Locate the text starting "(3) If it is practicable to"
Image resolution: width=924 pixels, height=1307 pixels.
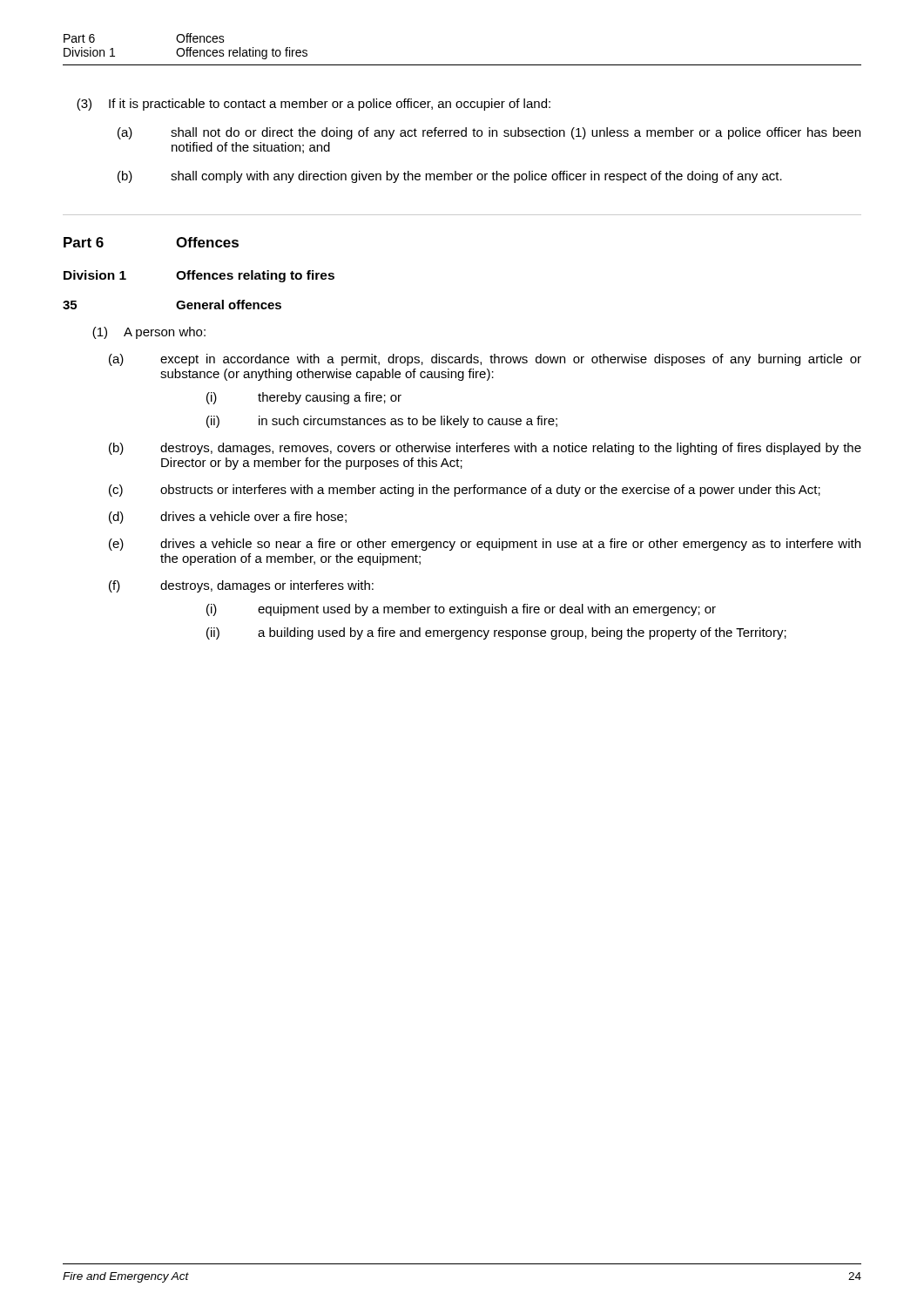tap(462, 139)
